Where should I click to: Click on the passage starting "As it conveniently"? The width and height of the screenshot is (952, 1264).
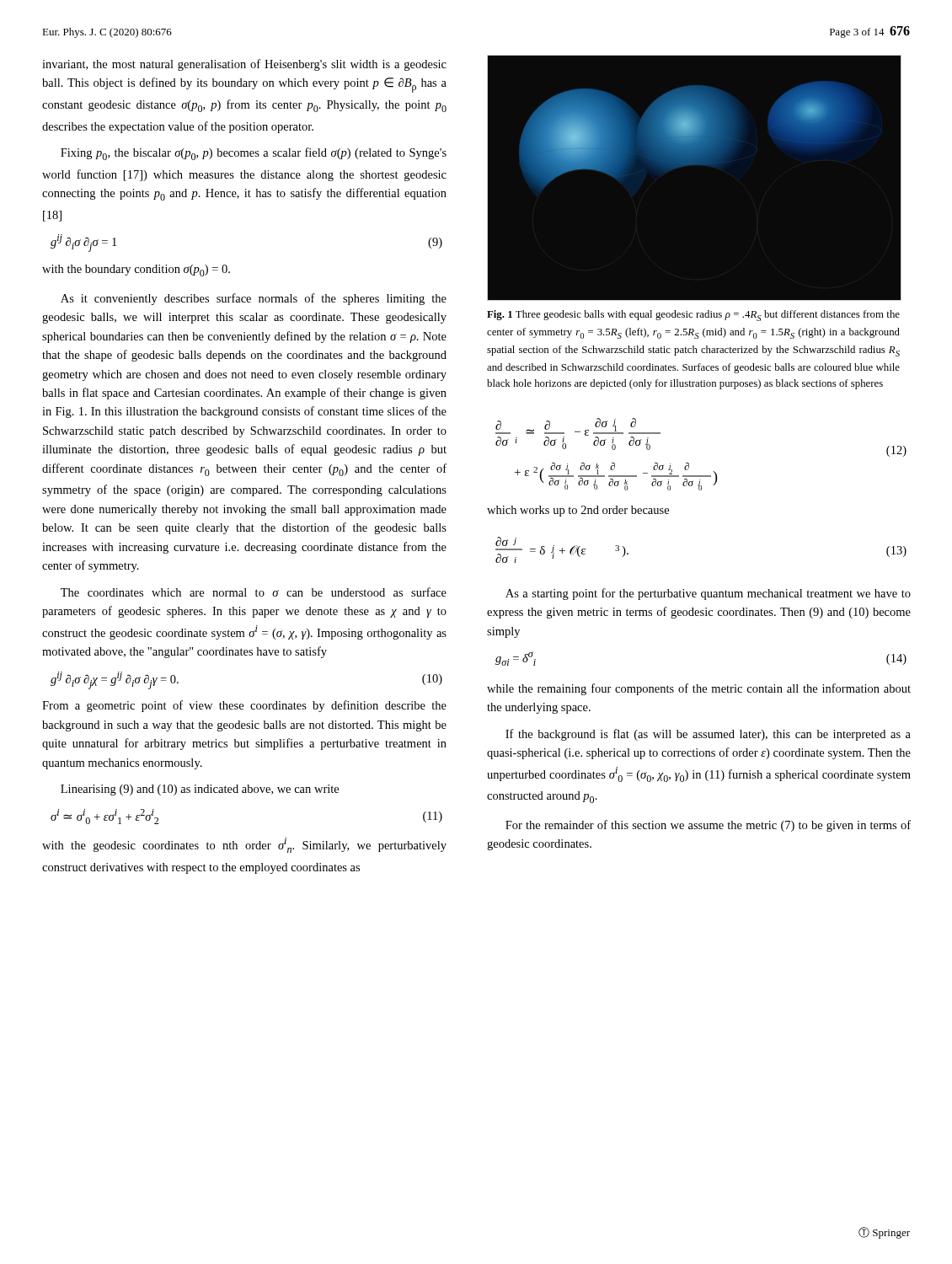coord(244,432)
